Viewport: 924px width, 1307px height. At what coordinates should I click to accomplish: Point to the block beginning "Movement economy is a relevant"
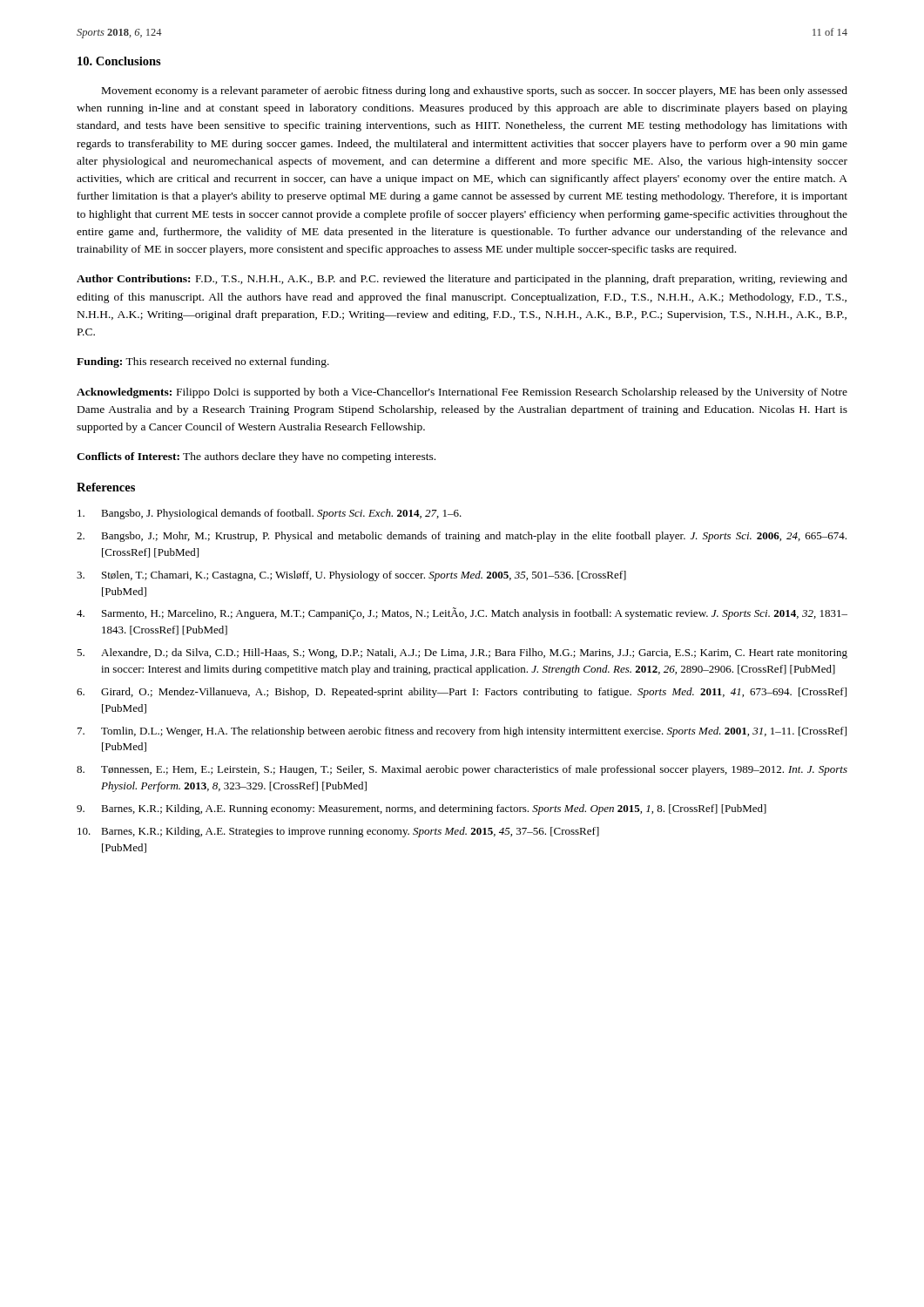[462, 170]
